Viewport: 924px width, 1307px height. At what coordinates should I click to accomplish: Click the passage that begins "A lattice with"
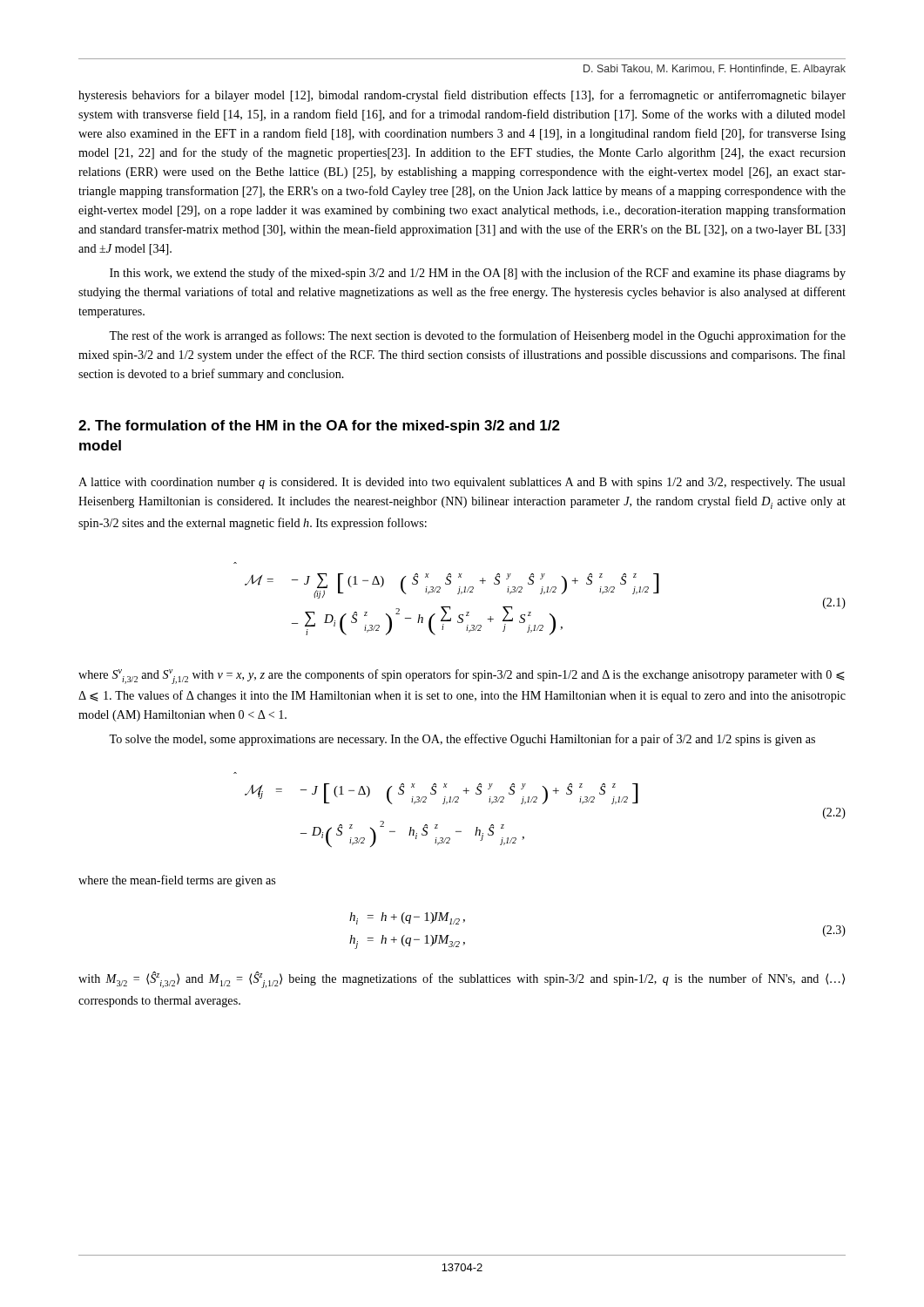pyautogui.click(x=462, y=502)
